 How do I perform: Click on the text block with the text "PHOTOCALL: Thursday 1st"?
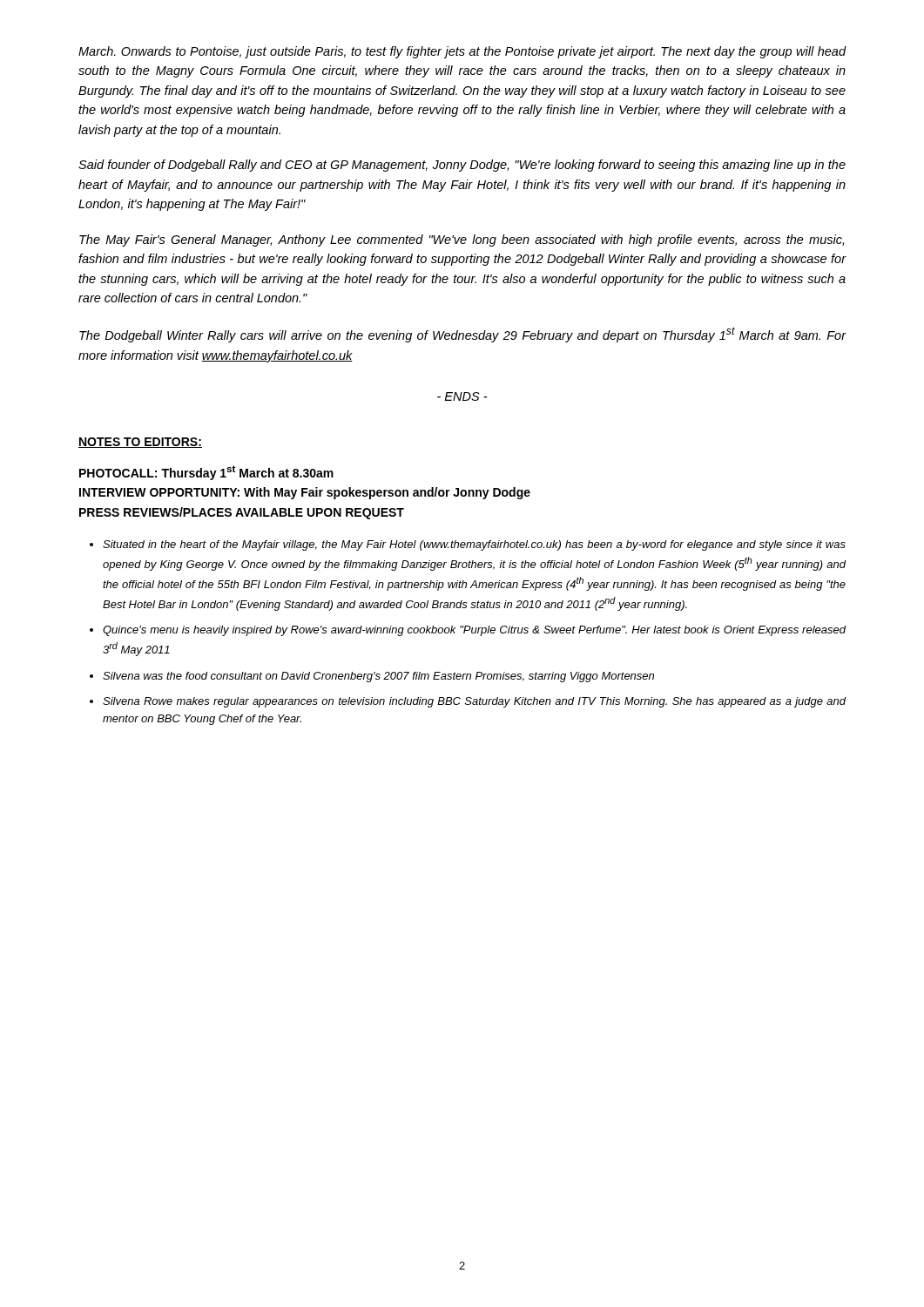tap(462, 492)
